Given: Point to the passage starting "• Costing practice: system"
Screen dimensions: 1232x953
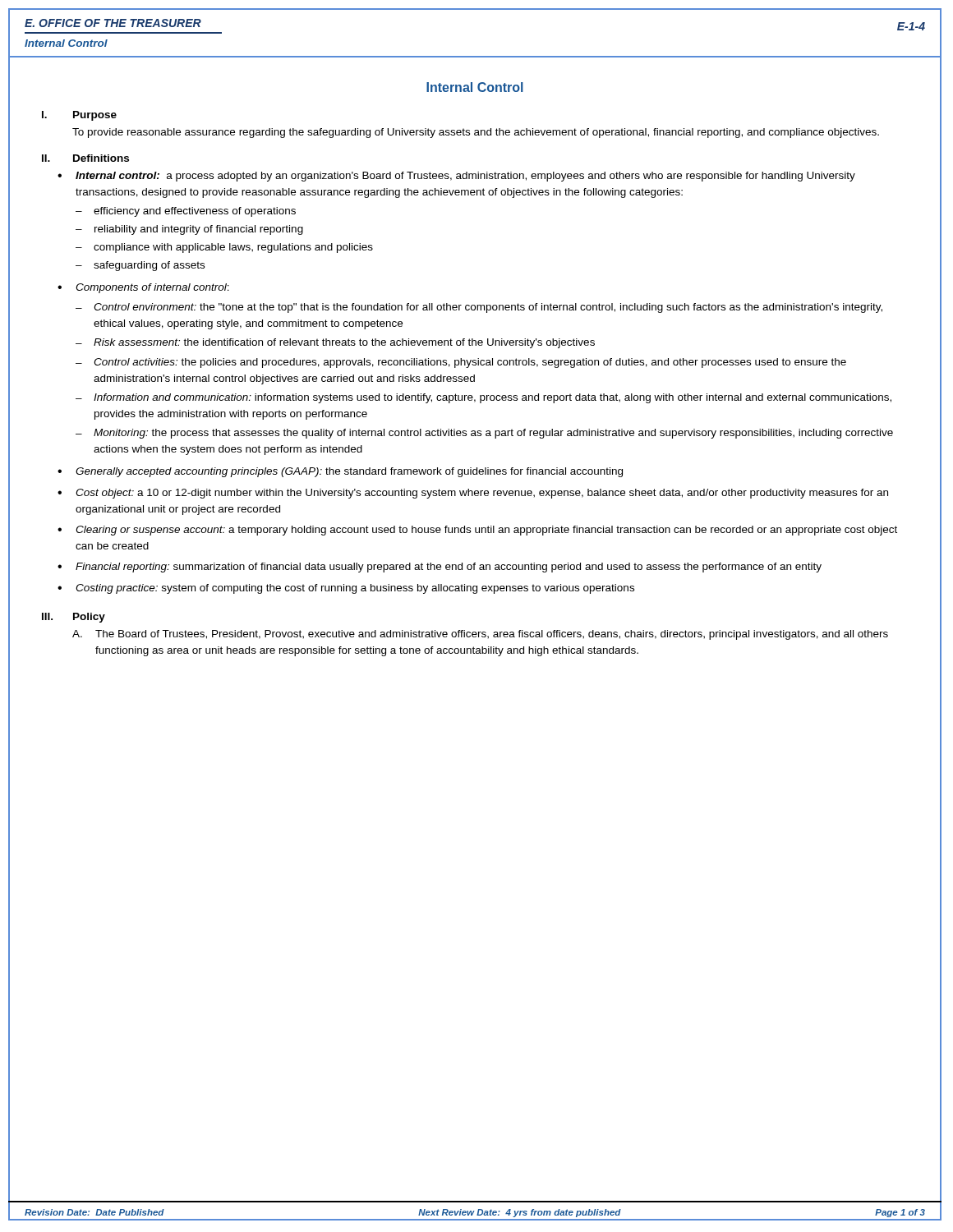Looking at the screenshot, I should 483,588.
